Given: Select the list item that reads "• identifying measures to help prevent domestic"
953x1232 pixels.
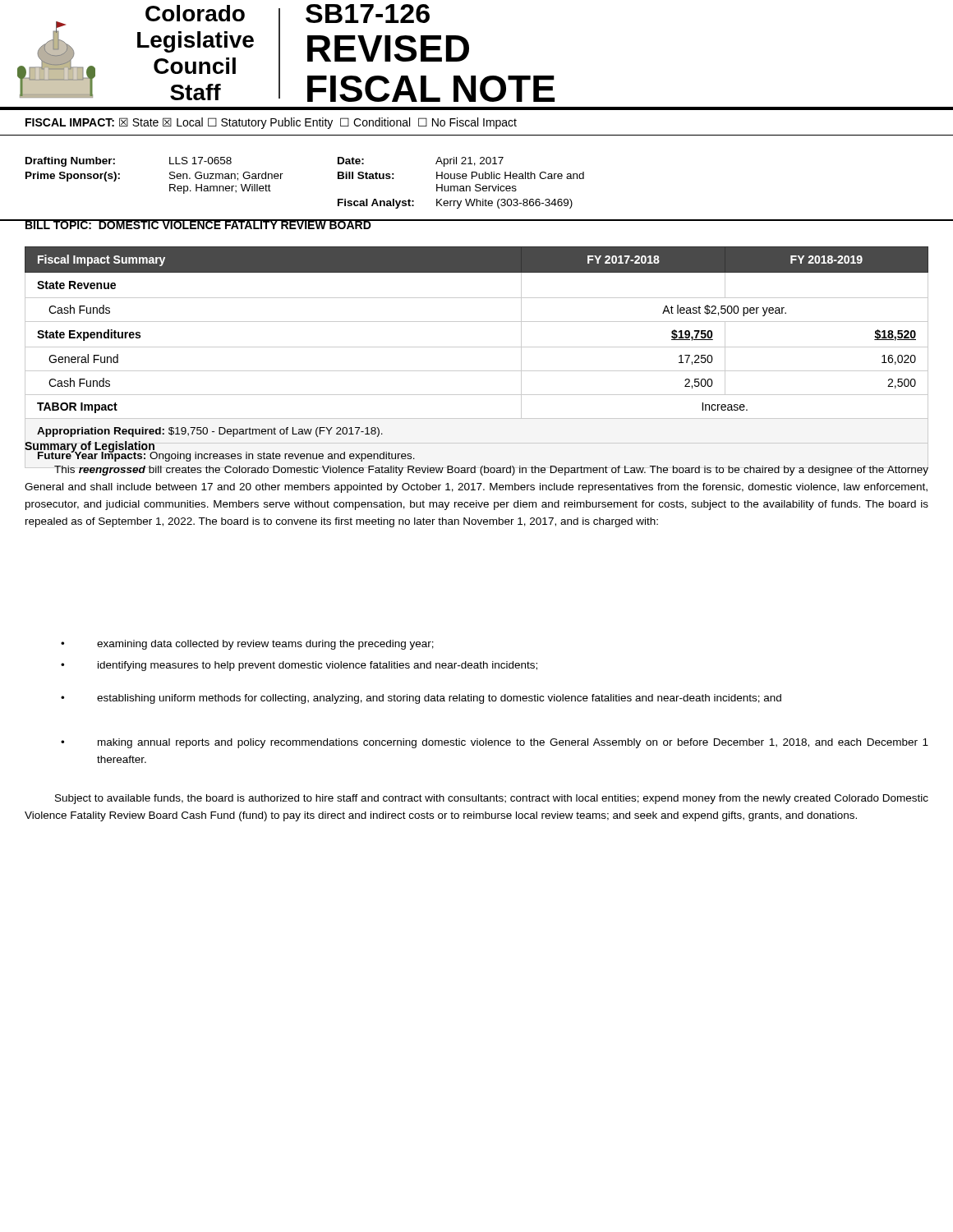Looking at the screenshot, I should (x=476, y=666).
